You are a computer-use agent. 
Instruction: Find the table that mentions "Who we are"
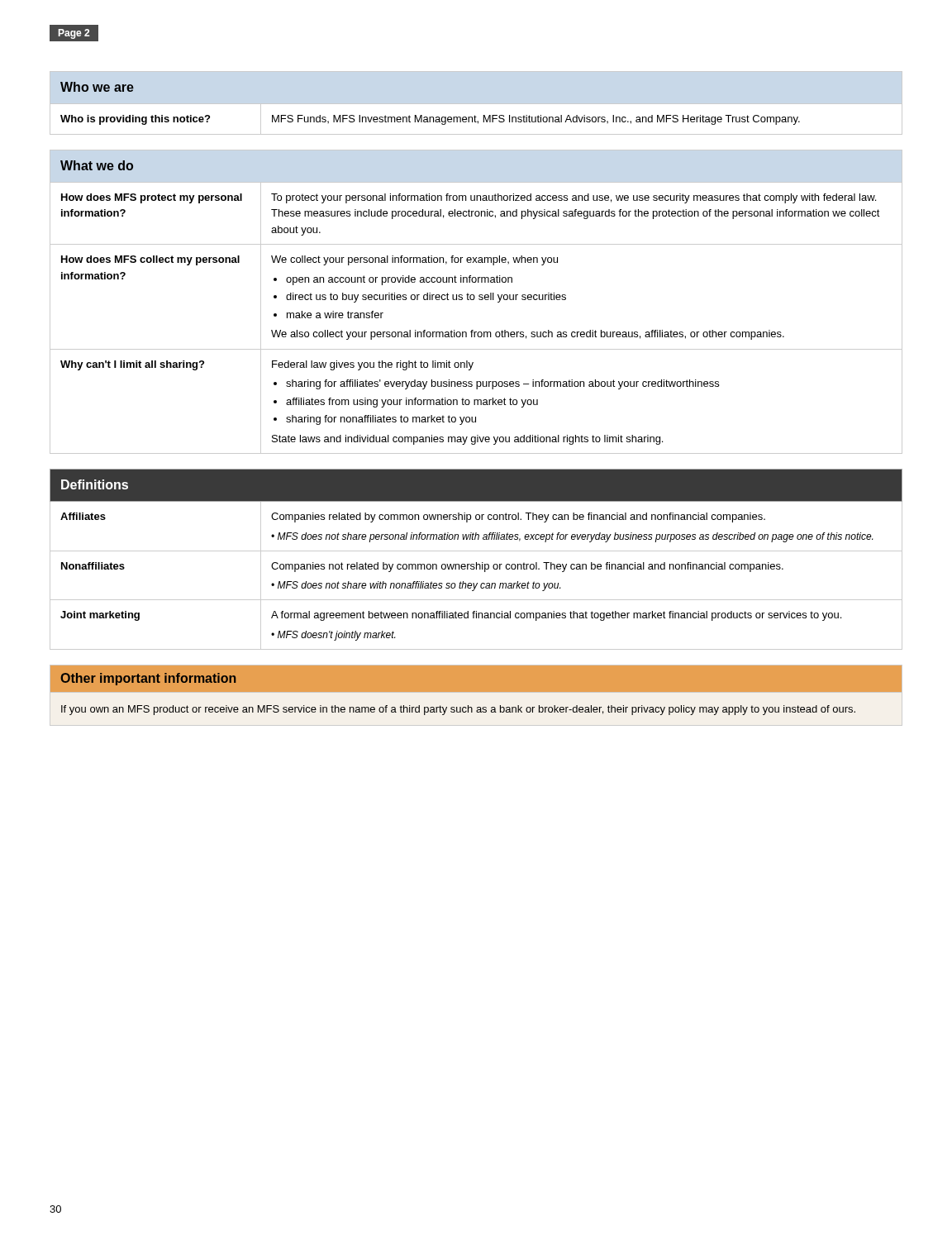click(476, 103)
